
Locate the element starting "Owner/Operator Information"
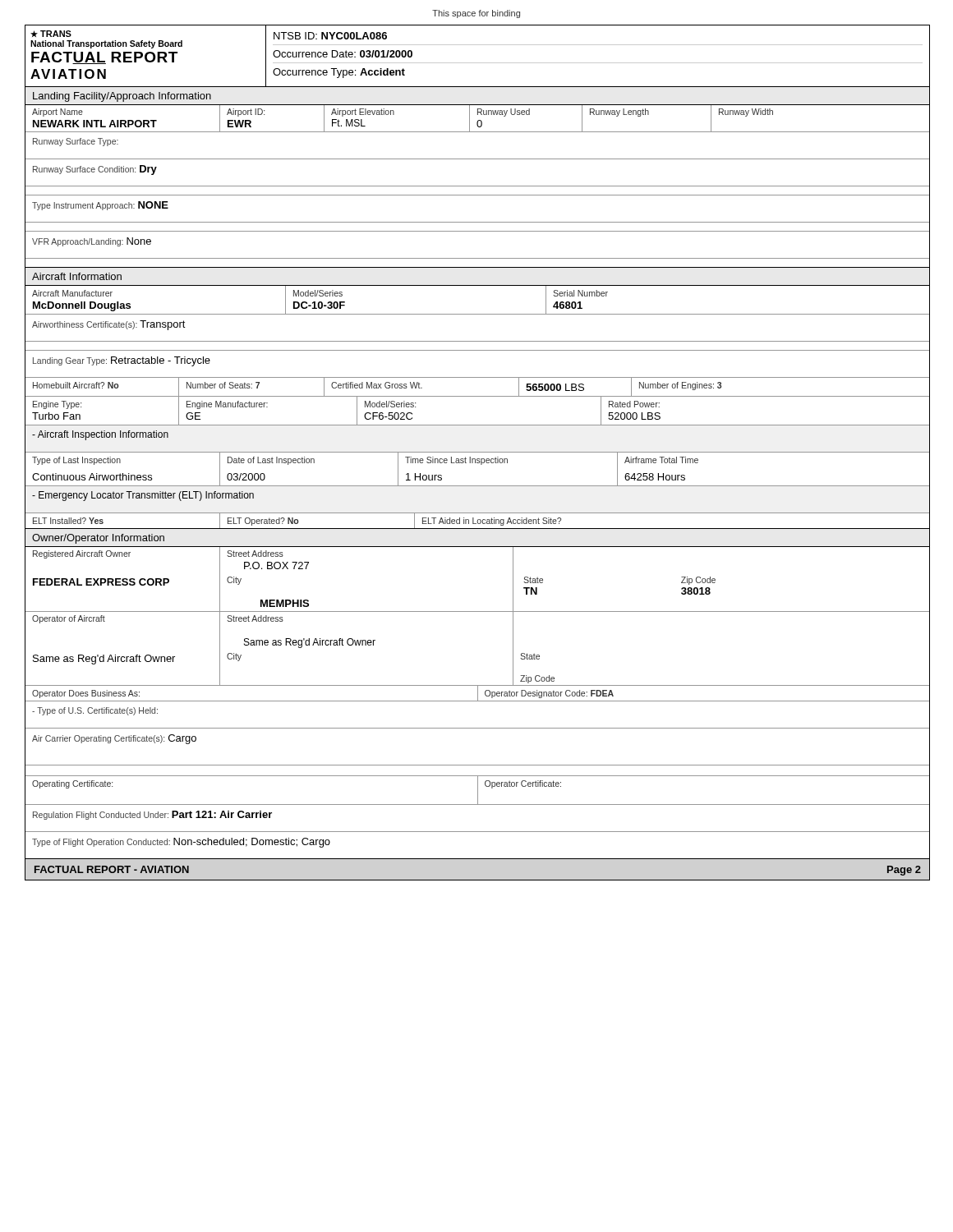pyautogui.click(x=99, y=538)
